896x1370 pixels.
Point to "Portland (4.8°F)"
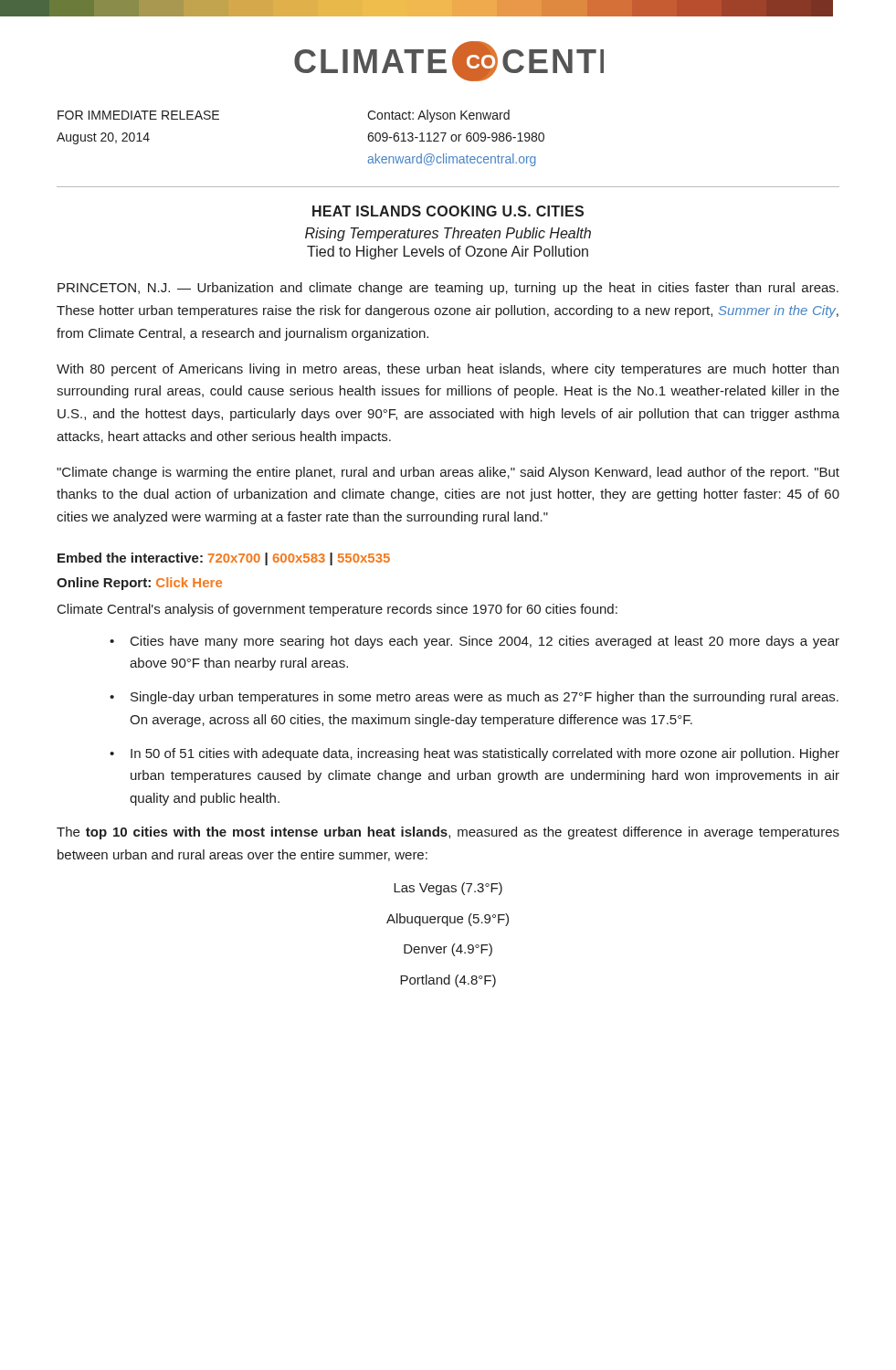(448, 980)
